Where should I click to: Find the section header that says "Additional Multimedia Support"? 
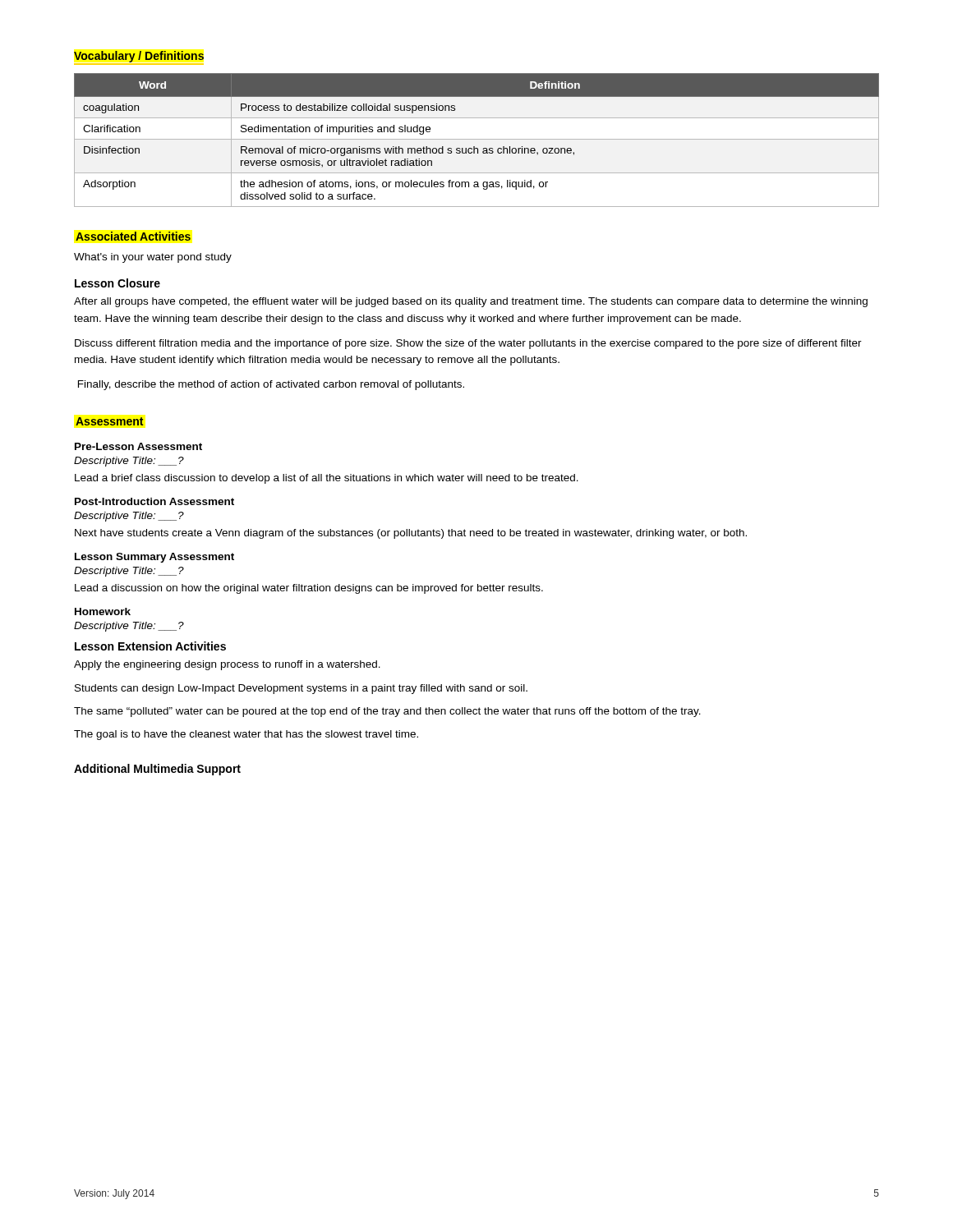[157, 769]
